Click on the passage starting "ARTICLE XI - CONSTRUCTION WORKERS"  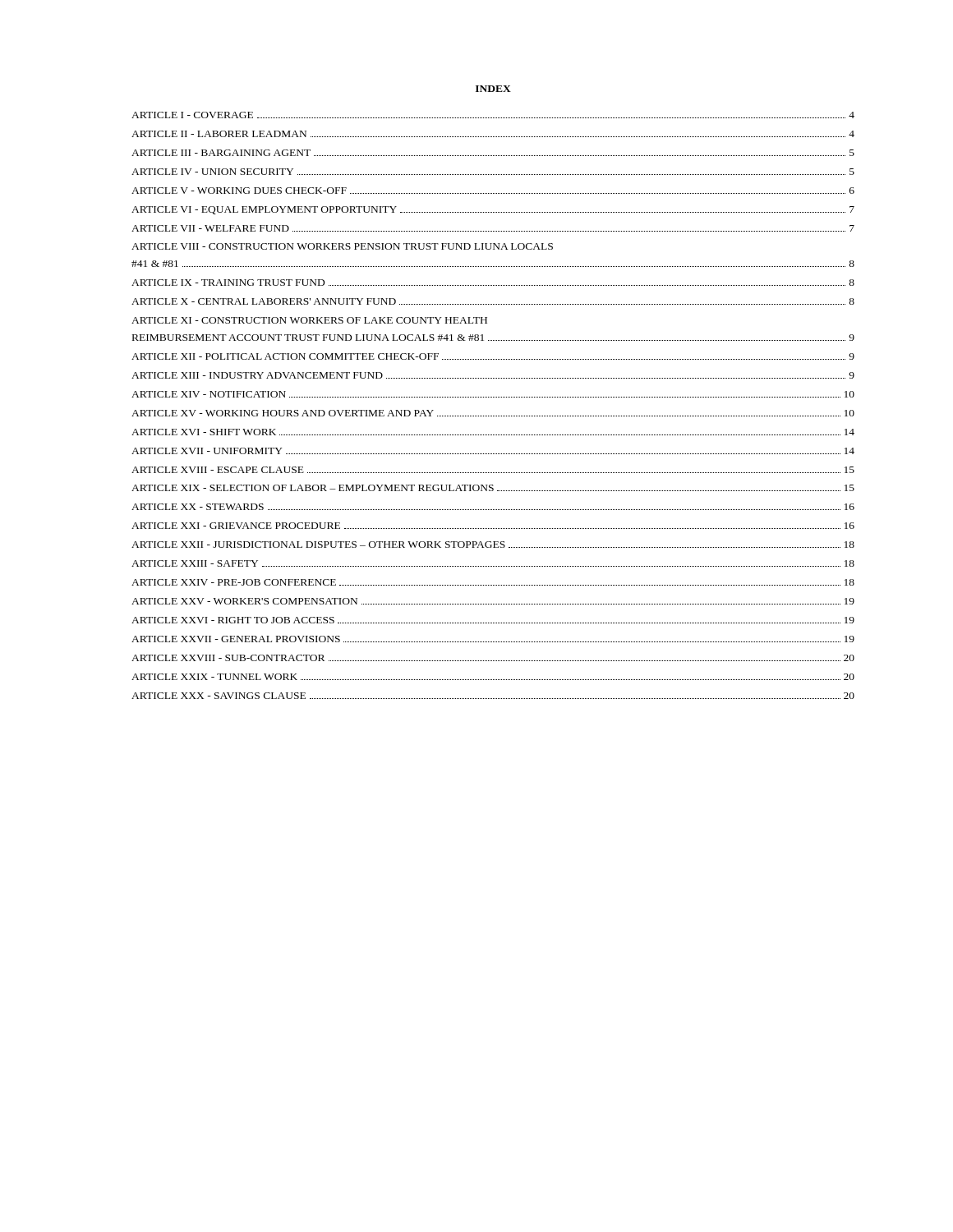point(493,329)
